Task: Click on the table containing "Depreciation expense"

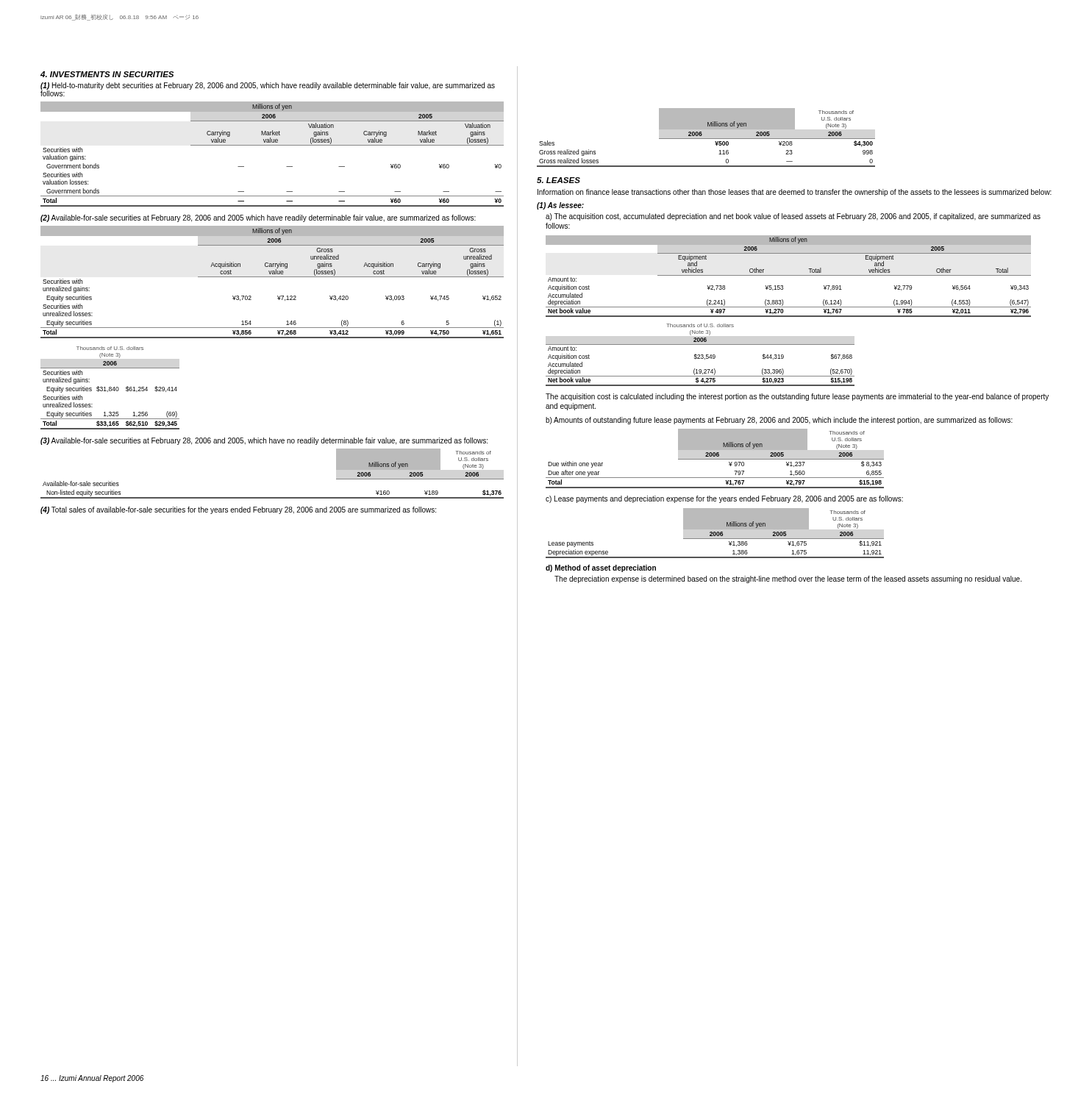Action: point(802,533)
